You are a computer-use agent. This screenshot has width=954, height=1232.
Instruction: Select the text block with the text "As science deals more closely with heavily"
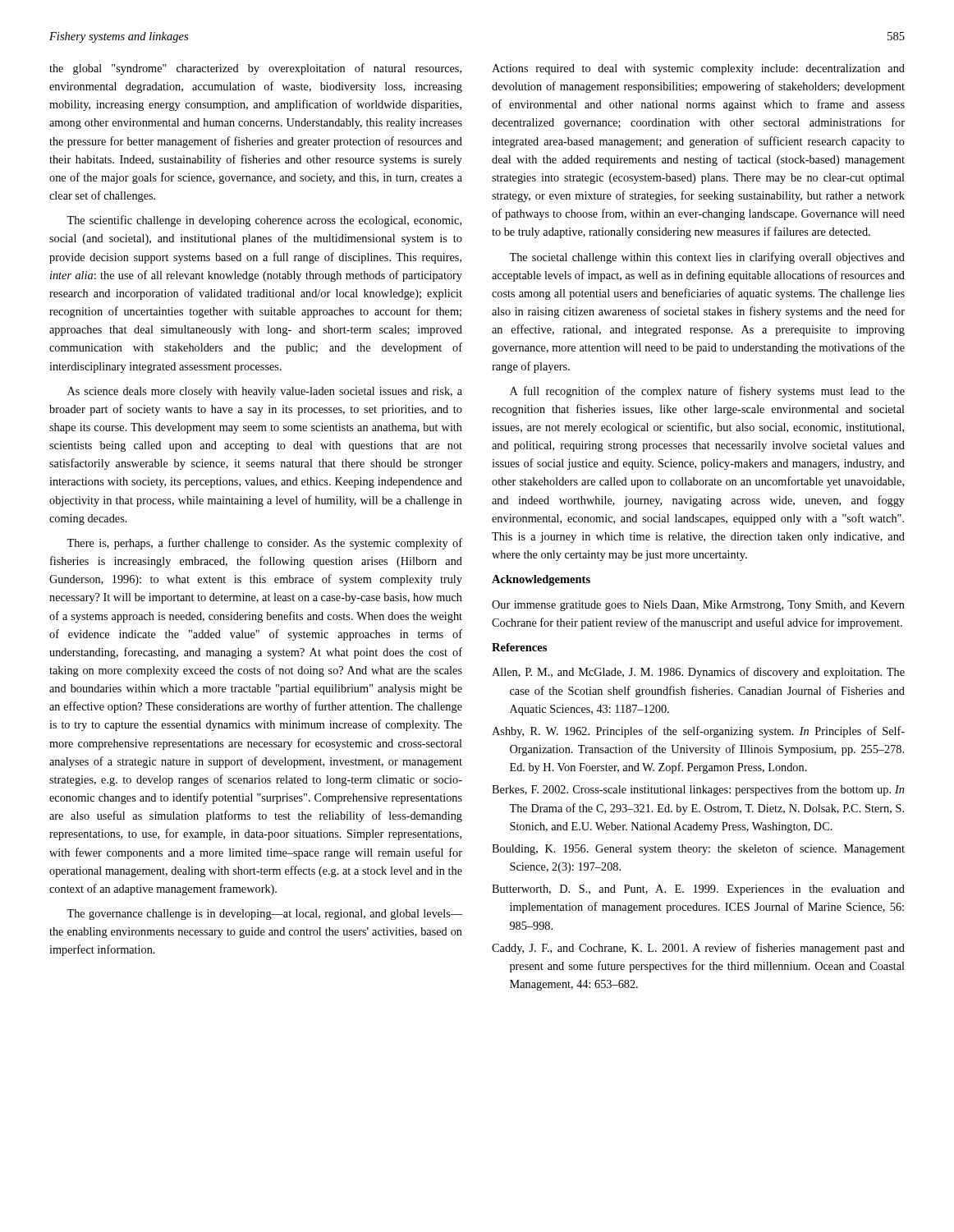[256, 454]
